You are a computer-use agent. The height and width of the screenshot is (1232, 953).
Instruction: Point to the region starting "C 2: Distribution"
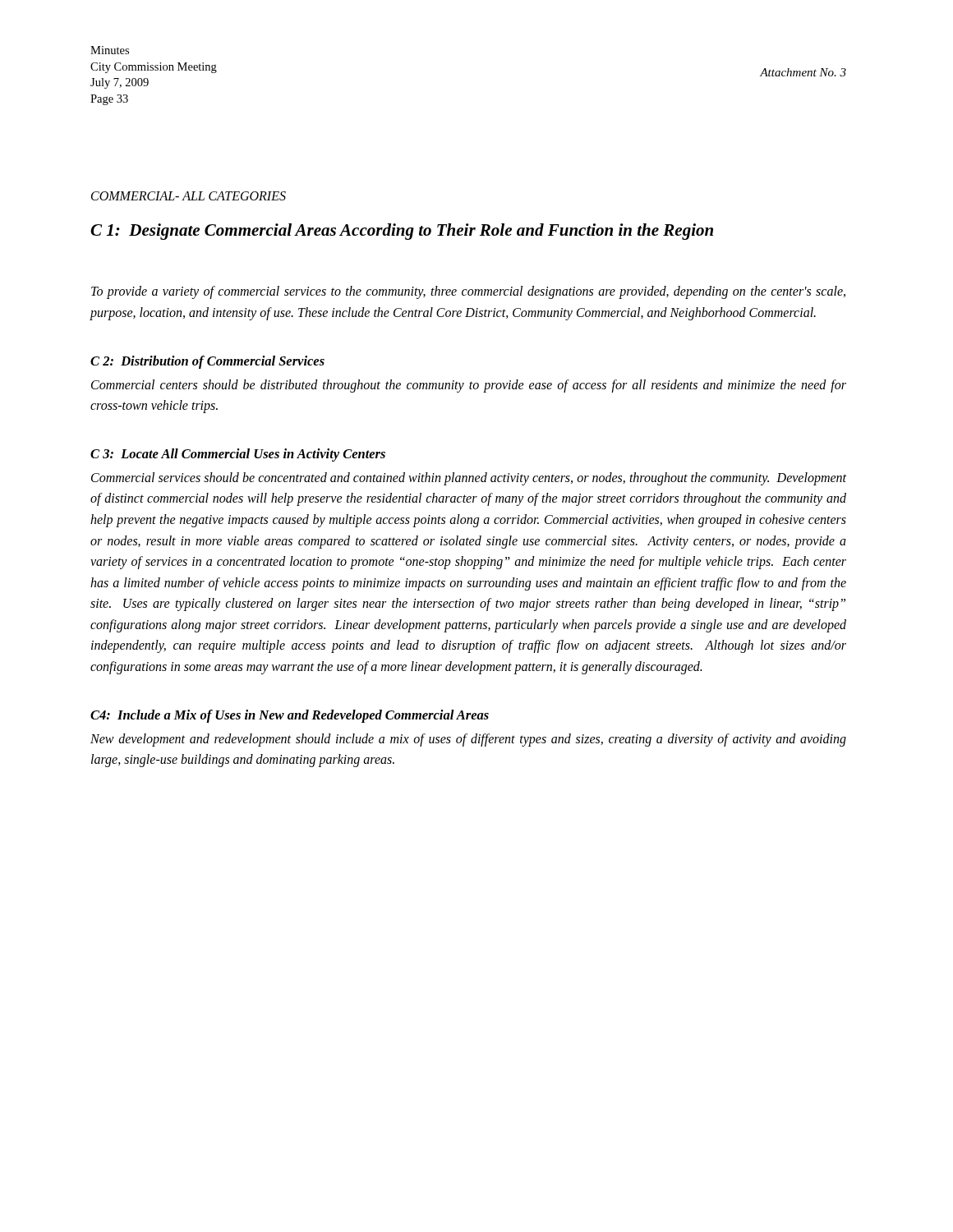[x=207, y=361]
